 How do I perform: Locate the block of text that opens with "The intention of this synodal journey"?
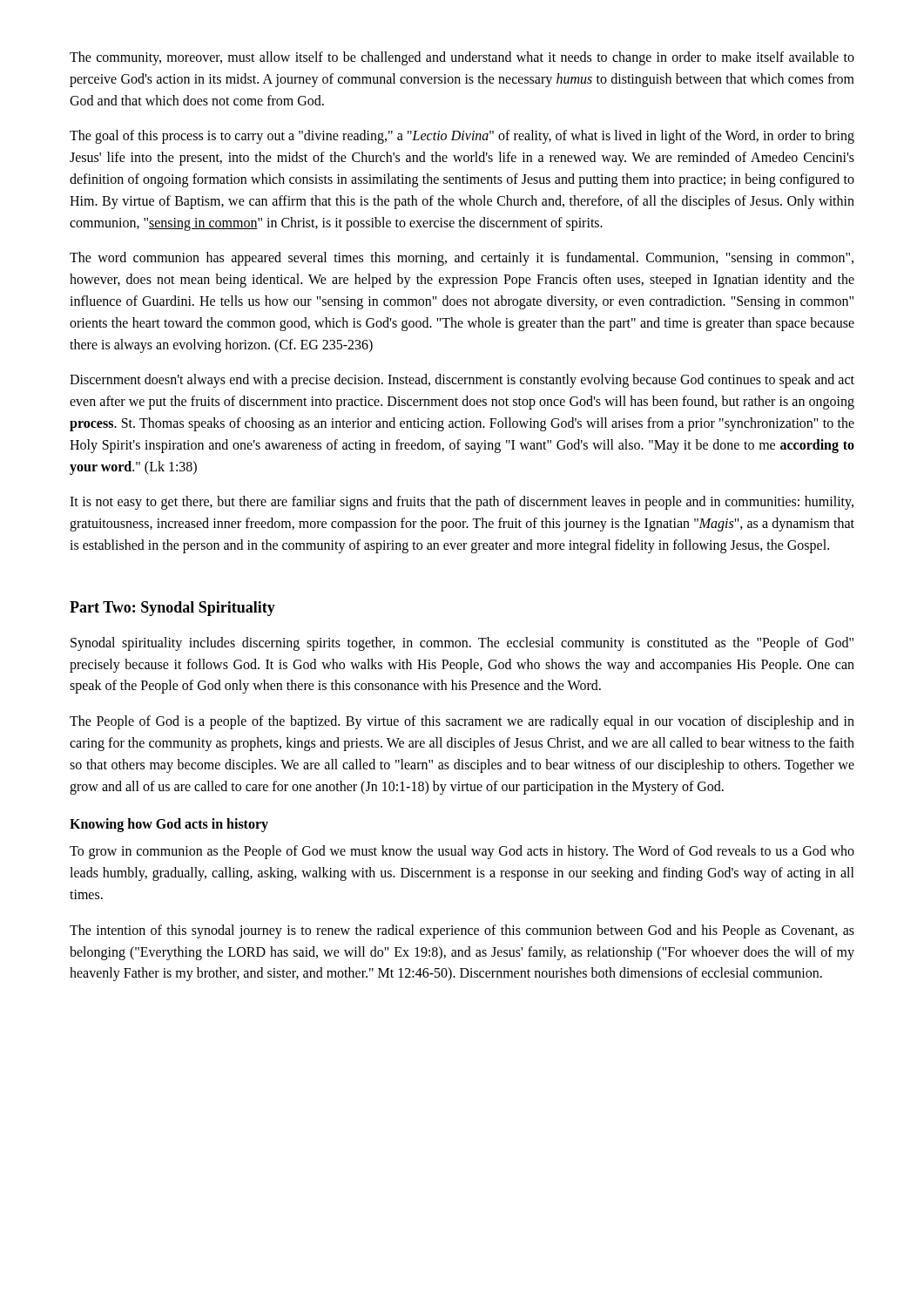coord(462,951)
